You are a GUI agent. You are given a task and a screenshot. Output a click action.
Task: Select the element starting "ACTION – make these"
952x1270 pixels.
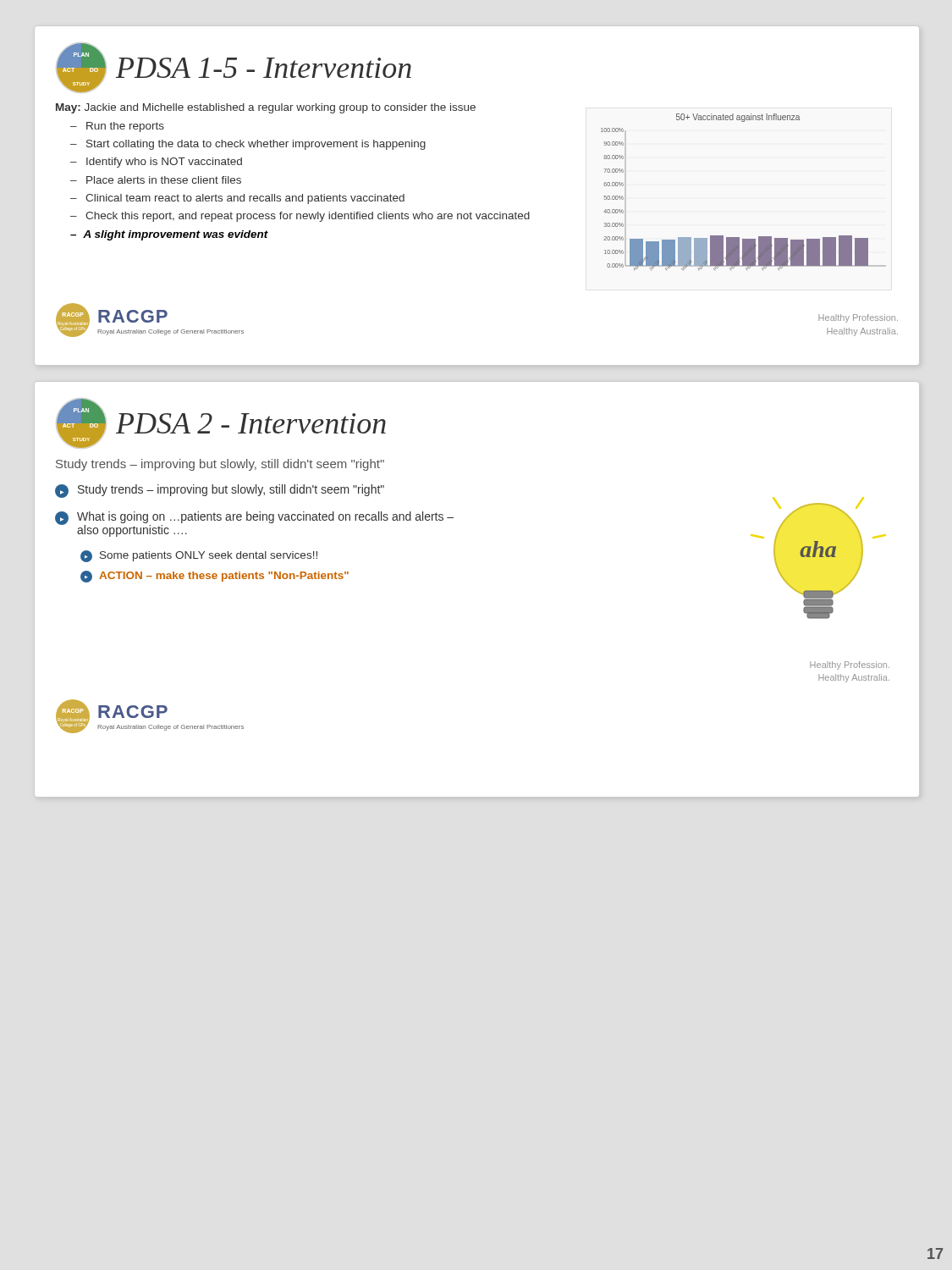[x=215, y=576]
